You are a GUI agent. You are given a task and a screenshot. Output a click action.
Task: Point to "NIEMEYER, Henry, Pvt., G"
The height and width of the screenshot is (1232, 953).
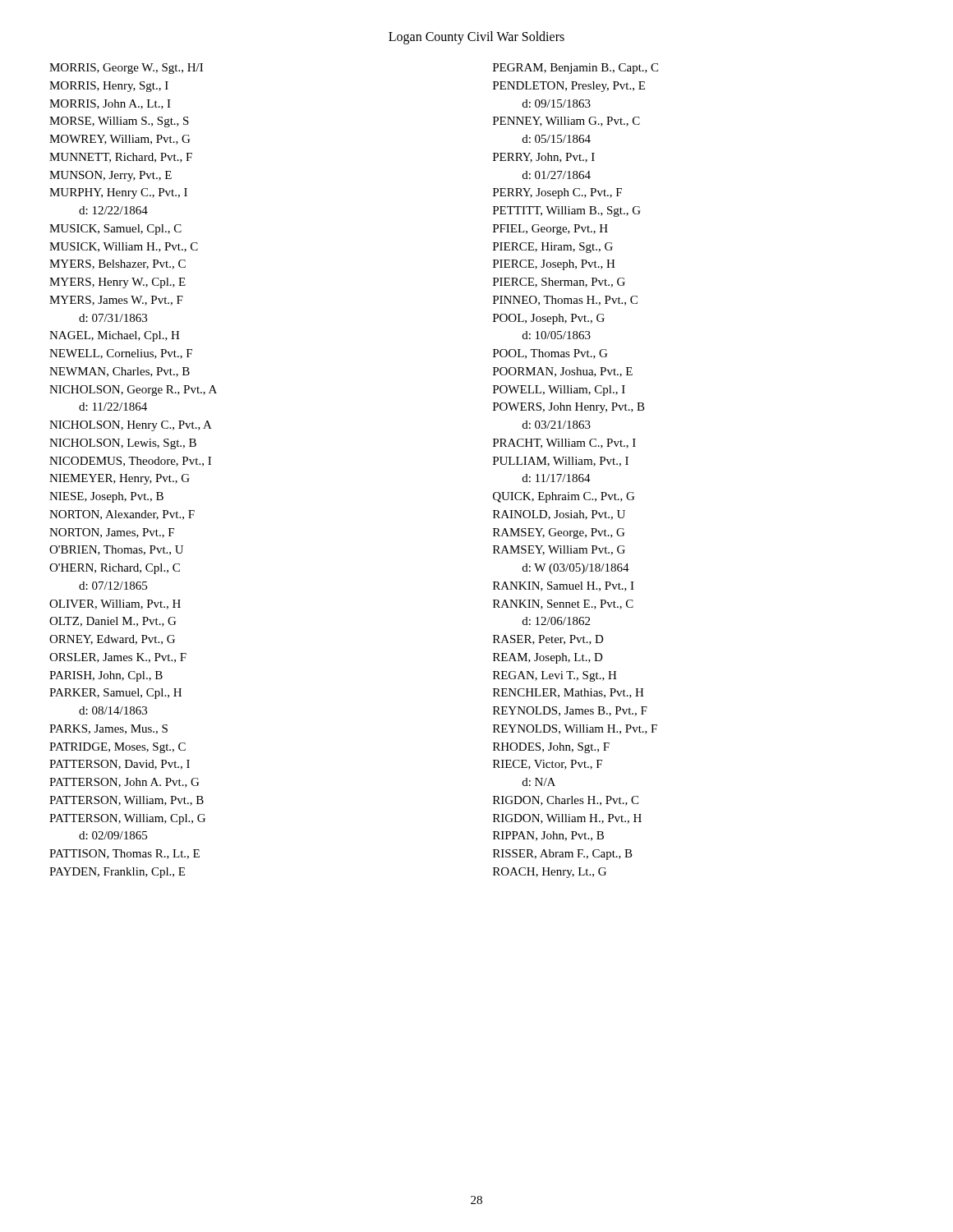point(120,478)
